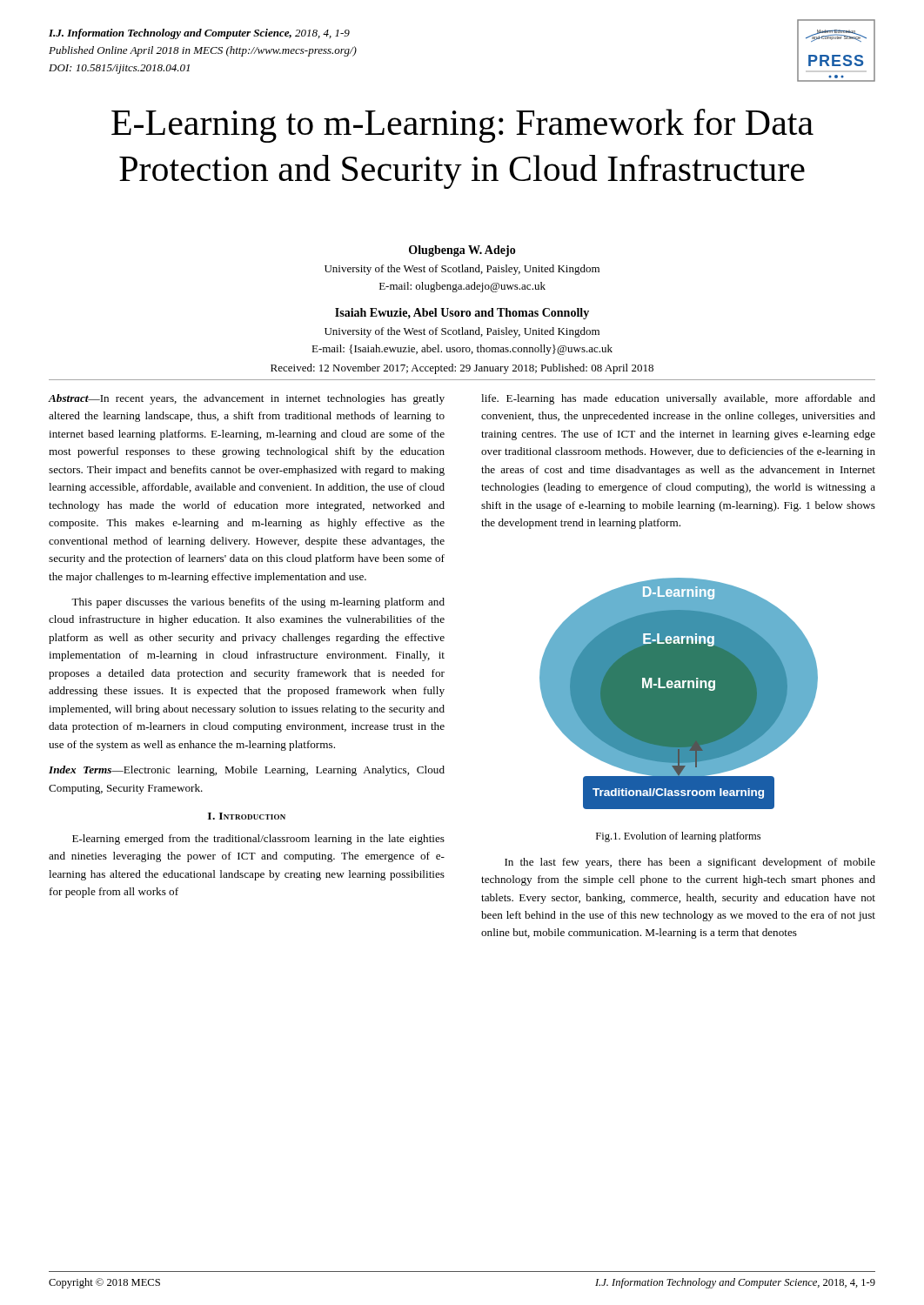Locate the text "I. Introduction"
The height and width of the screenshot is (1305, 924).
click(x=247, y=816)
